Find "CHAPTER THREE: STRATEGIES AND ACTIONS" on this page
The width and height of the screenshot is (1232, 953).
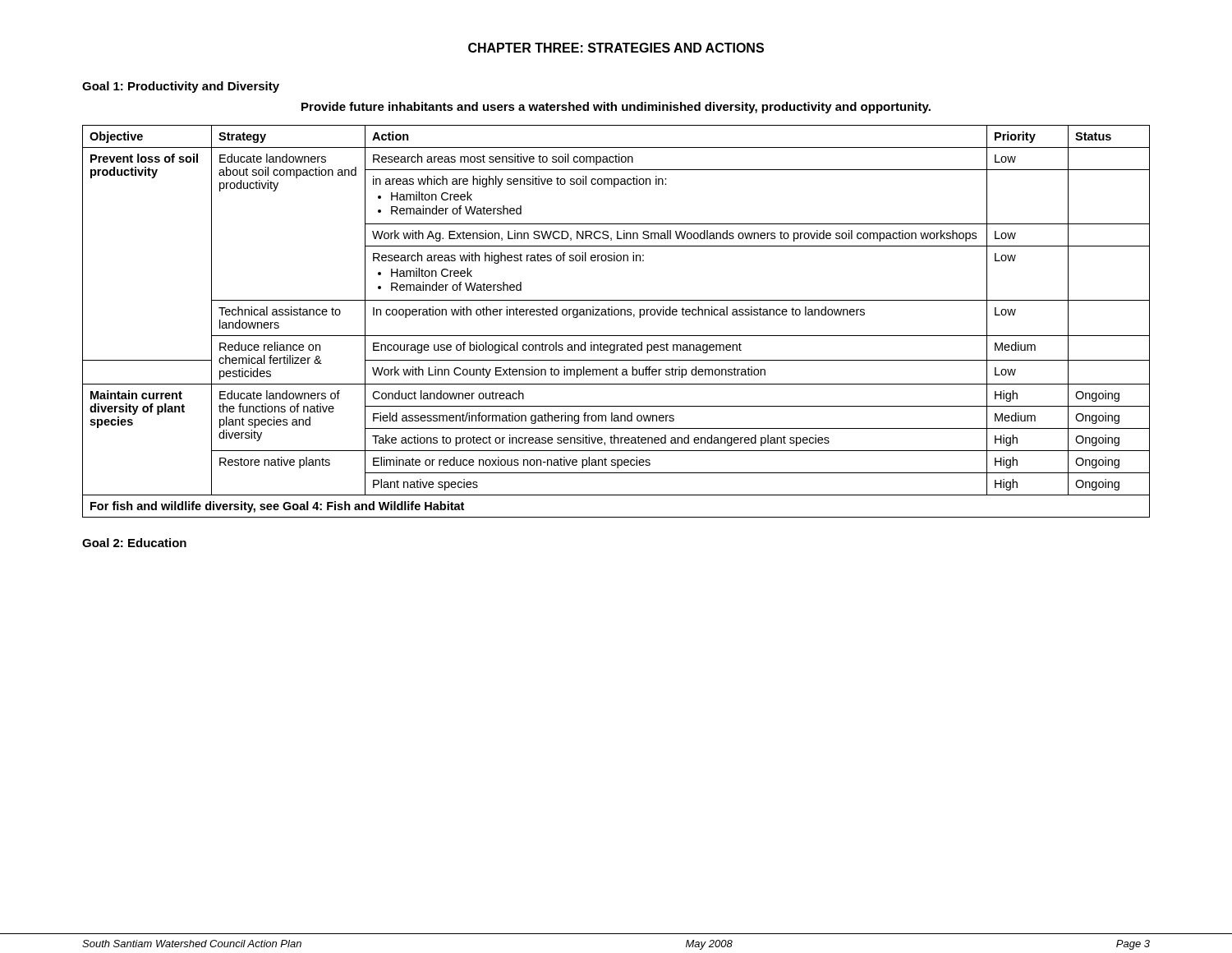pos(616,48)
